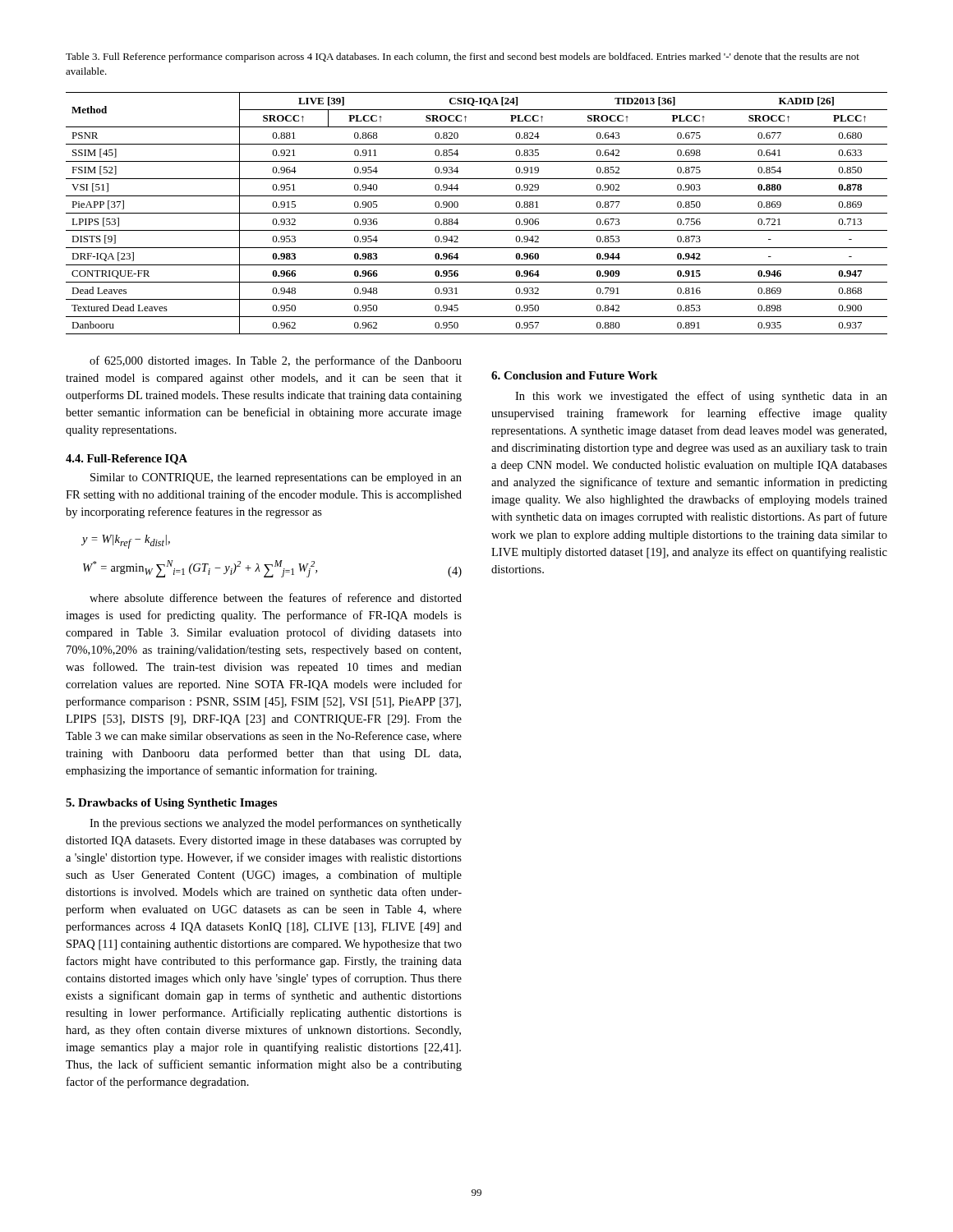This screenshot has height=1232, width=953.
Task: Click on the block starting "In the previous sections we"
Action: click(x=264, y=953)
